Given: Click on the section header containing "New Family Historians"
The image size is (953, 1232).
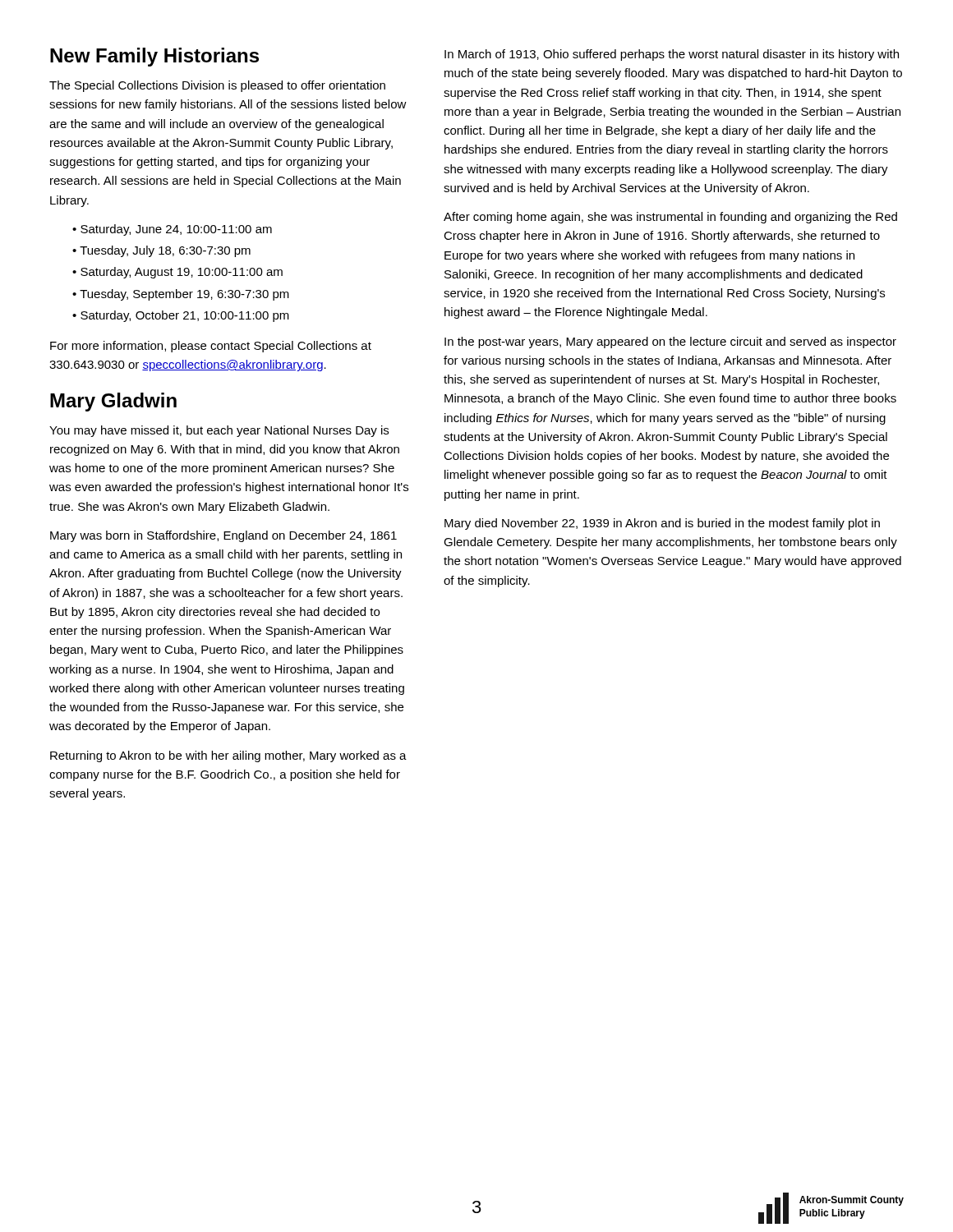Looking at the screenshot, I should [230, 56].
